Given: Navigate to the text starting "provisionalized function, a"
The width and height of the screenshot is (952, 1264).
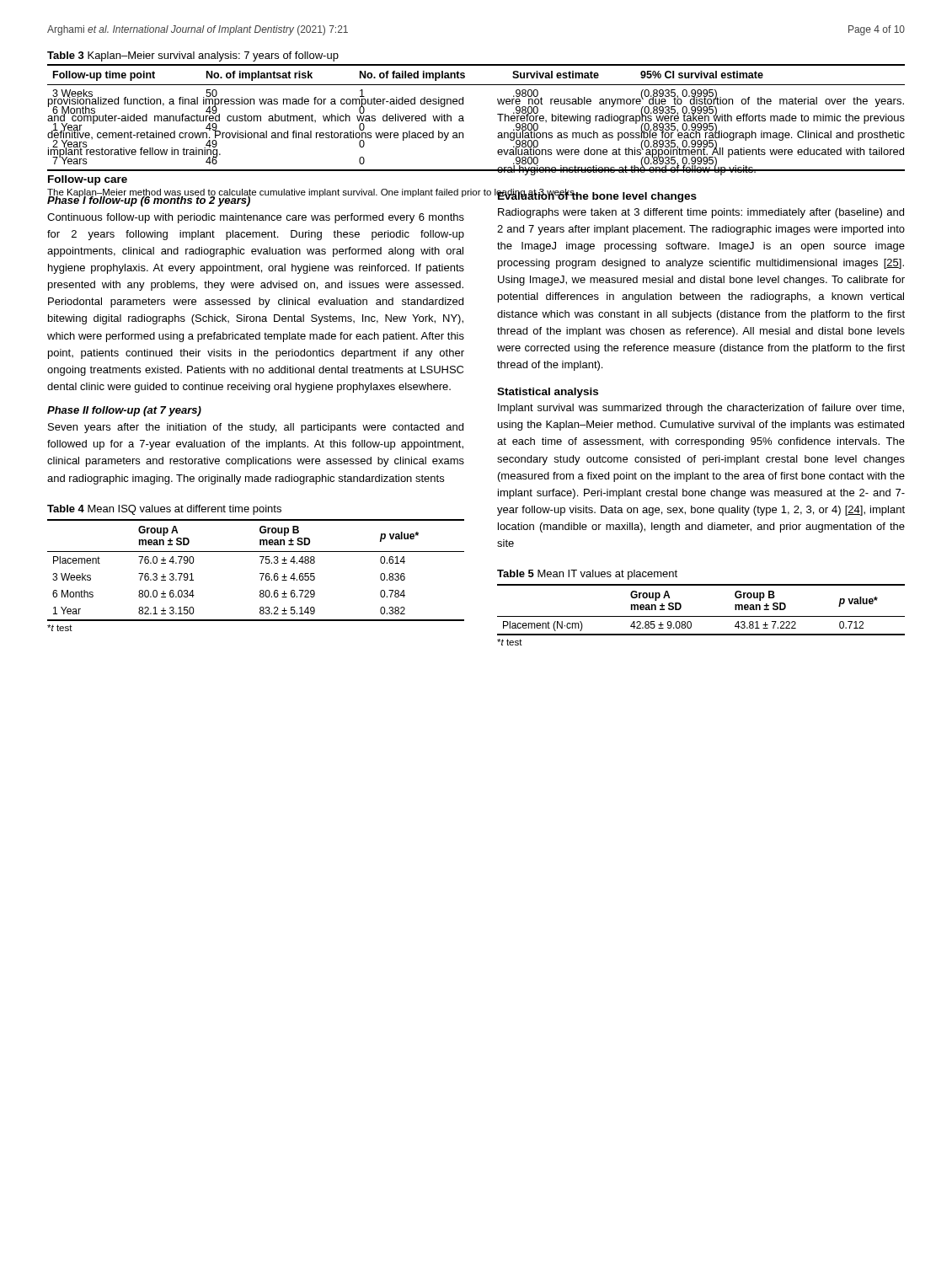Looking at the screenshot, I should pyautogui.click(x=256, y=126).
